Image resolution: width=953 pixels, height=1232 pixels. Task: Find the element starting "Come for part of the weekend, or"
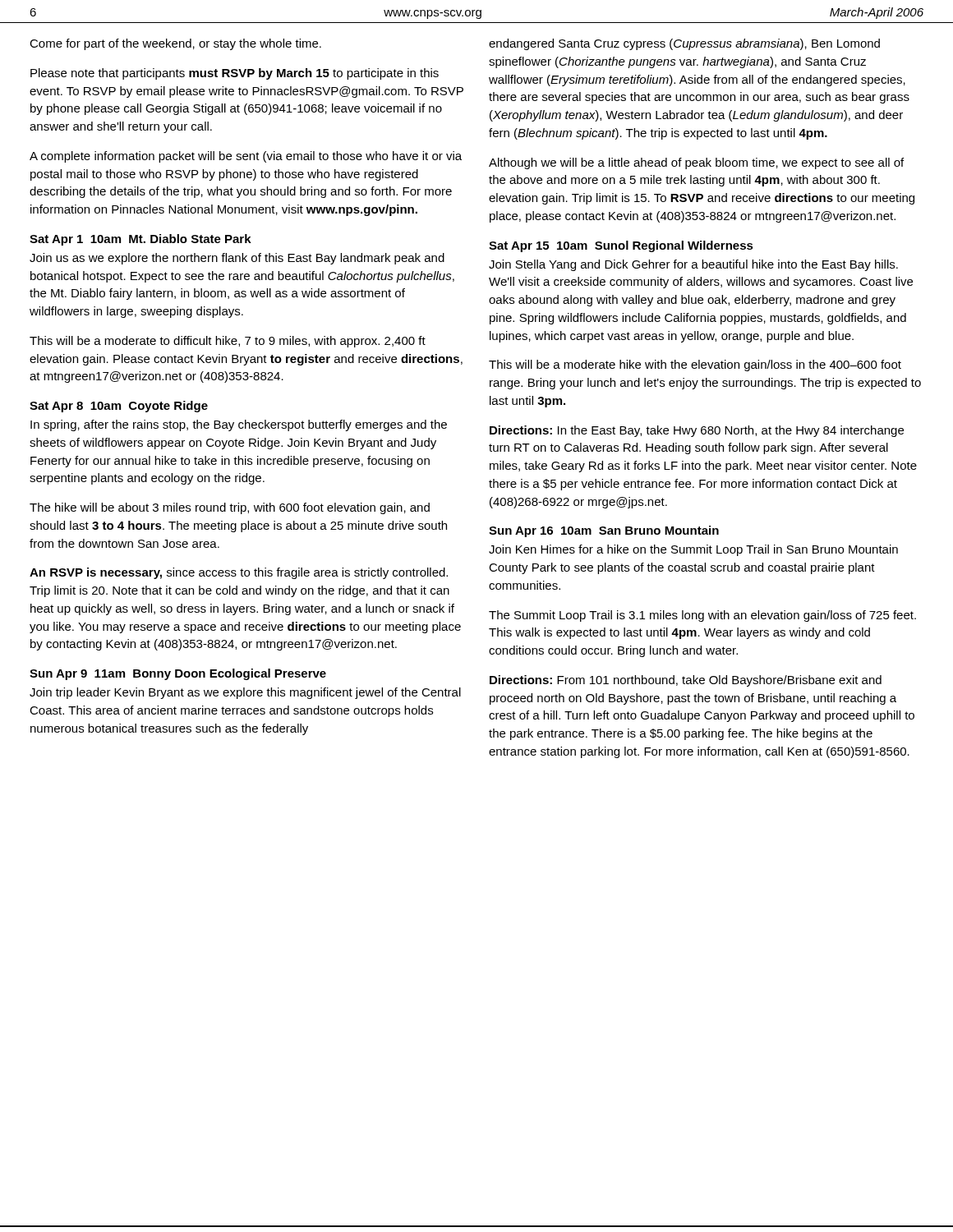point(176,43)
